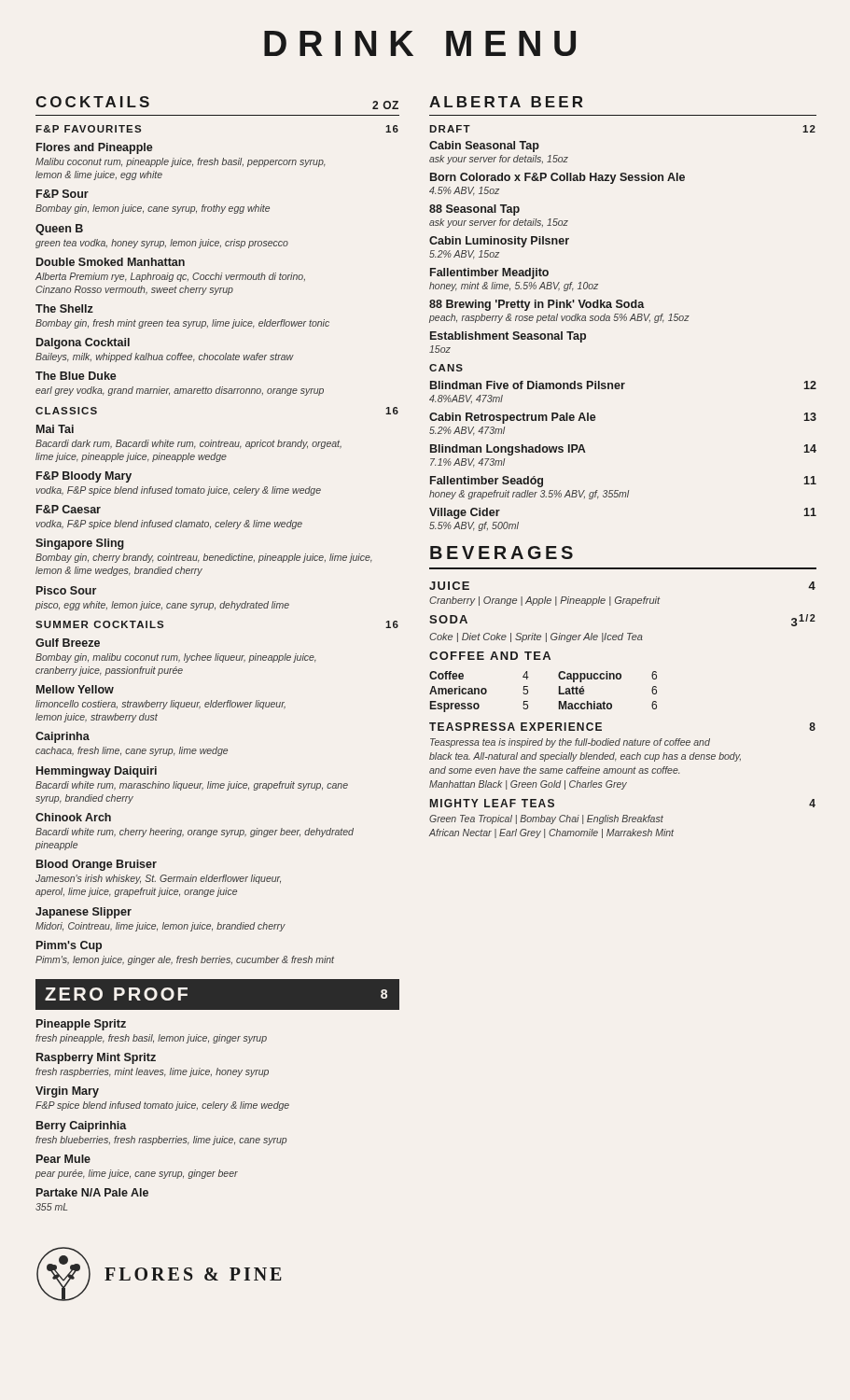Find the element starting "Hemmingway Daiquiri Bacardi white rum, maraschino"
This screenshot has width=850, height=1400.
click(x=217, y=784)
